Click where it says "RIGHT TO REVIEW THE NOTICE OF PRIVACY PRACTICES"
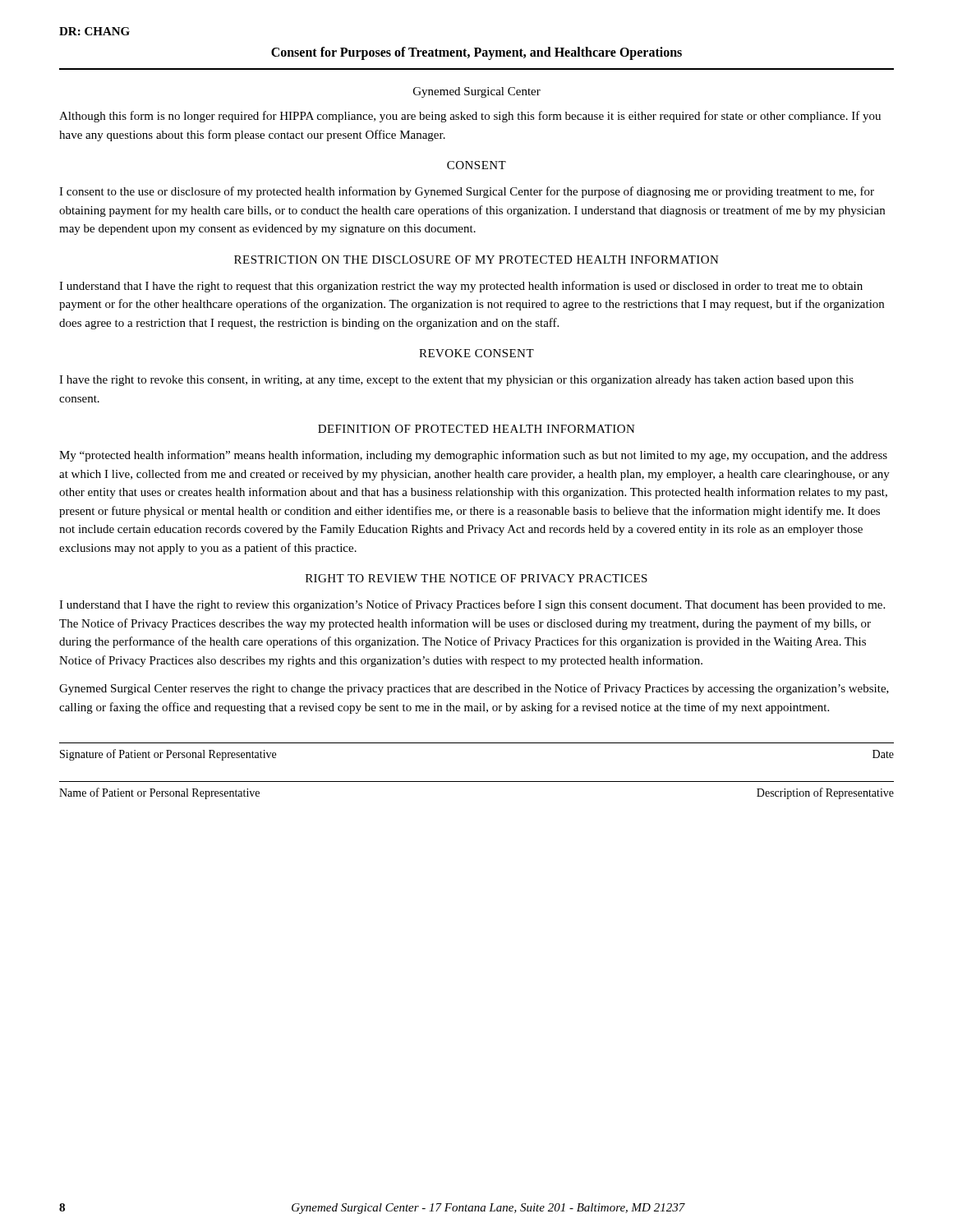Viewport: 953px width, 1232px height. [x=476, y=578]
